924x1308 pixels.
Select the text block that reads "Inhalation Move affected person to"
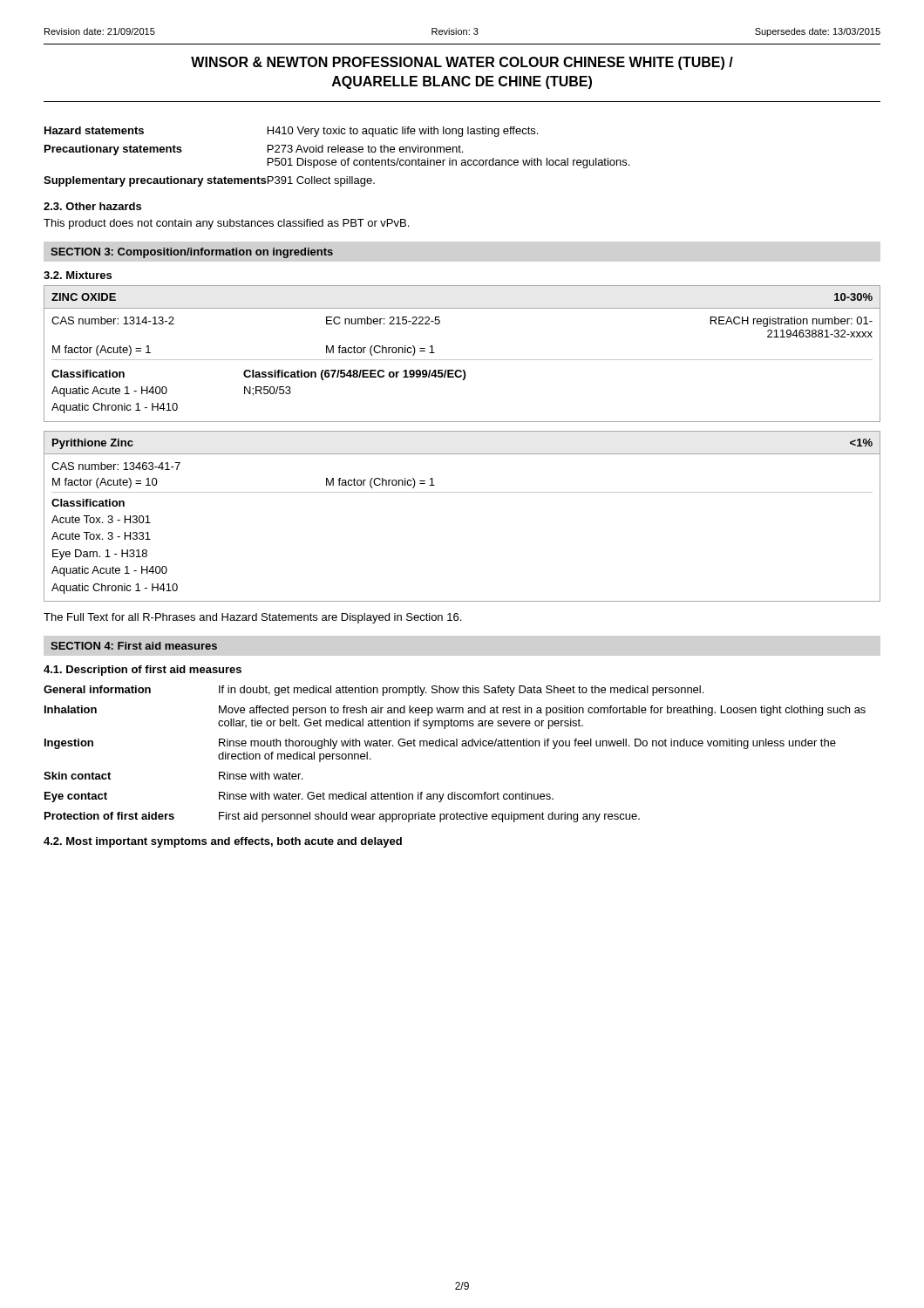[x=462, y=716]
